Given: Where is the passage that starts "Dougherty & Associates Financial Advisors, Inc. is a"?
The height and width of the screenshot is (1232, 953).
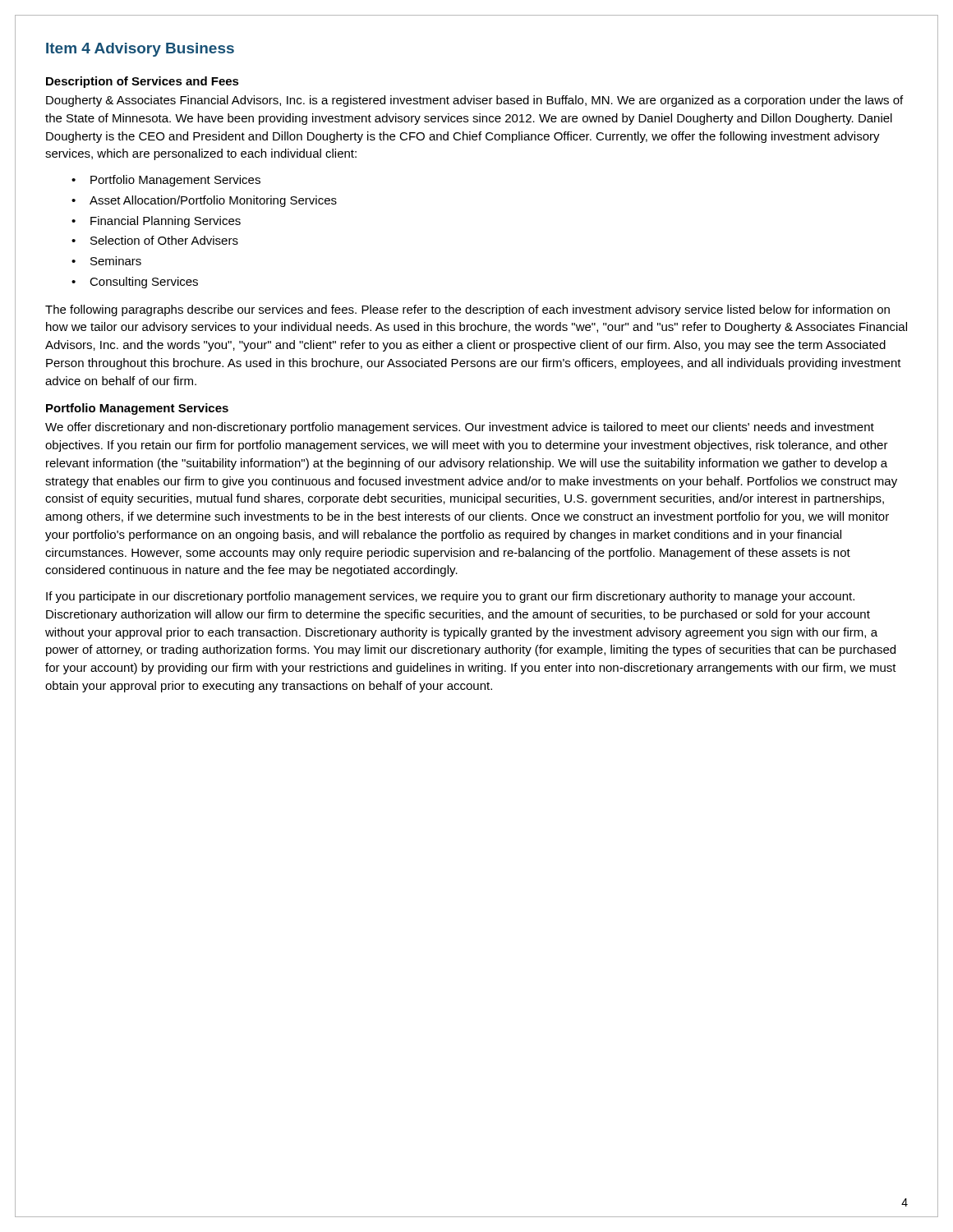Looking at the screenshot, I should pos(474,127).
